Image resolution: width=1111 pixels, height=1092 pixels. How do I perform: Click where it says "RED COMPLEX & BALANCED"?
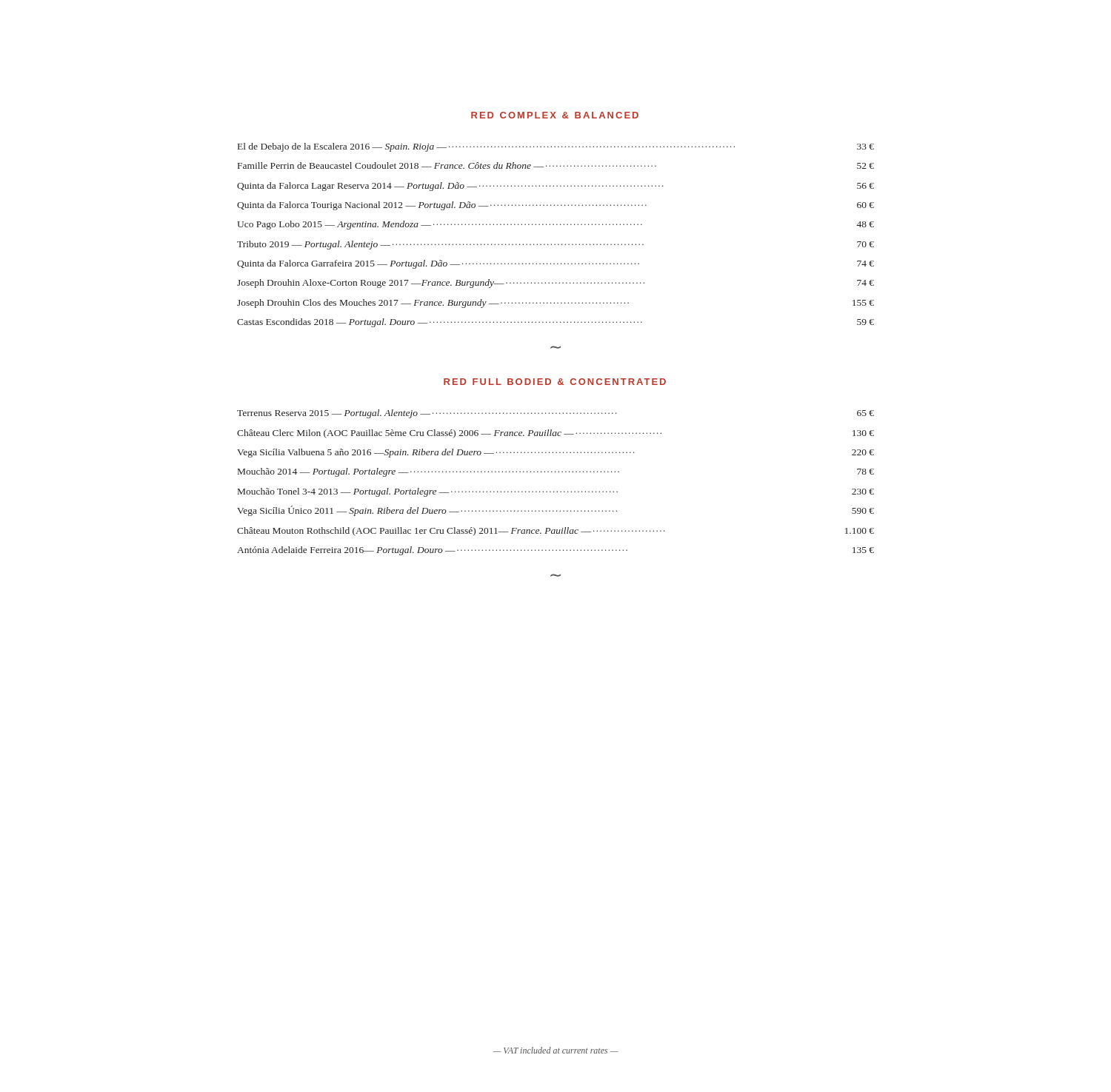pos(556,115)
